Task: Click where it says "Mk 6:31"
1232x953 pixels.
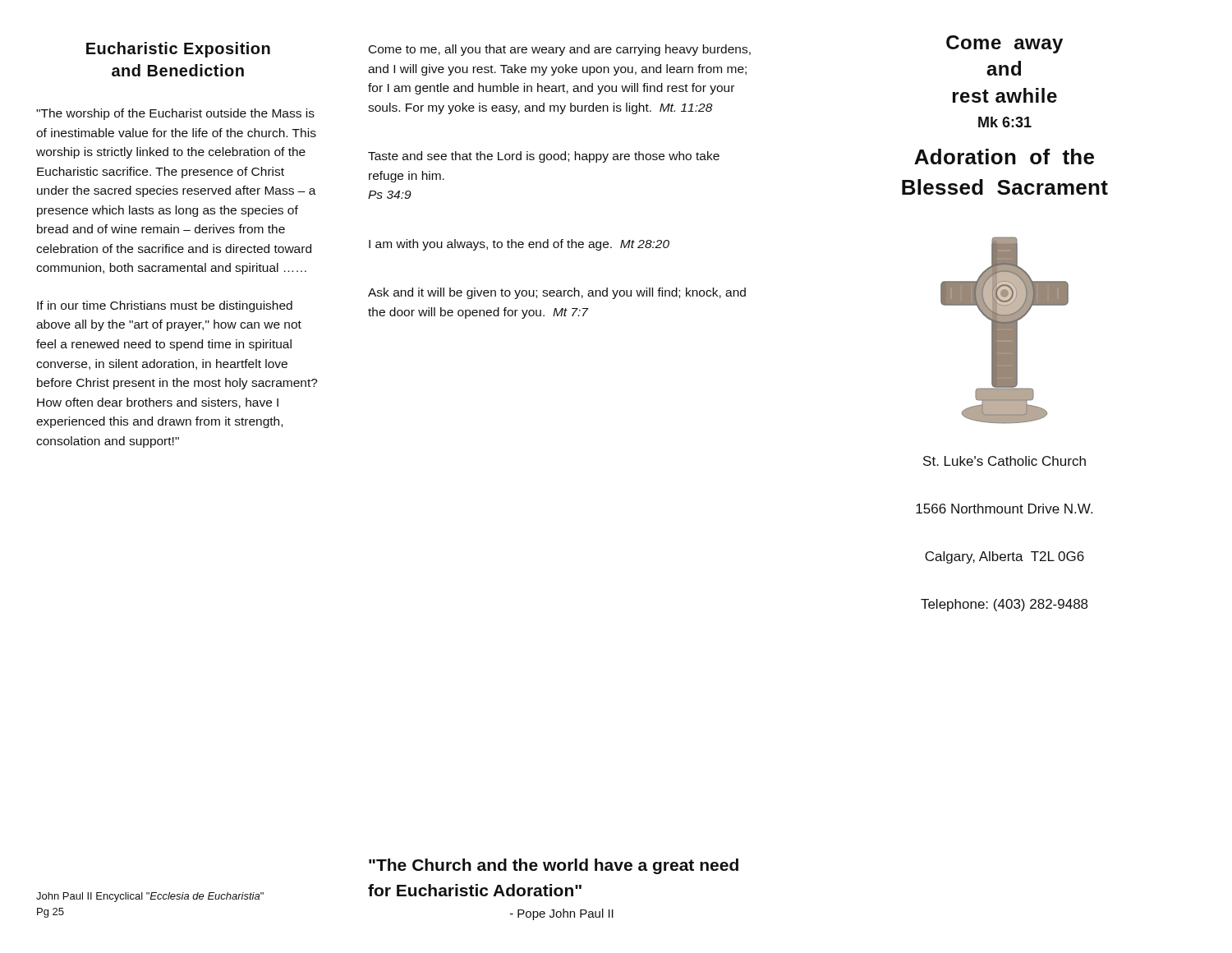Action: (x=1004, y=123)
